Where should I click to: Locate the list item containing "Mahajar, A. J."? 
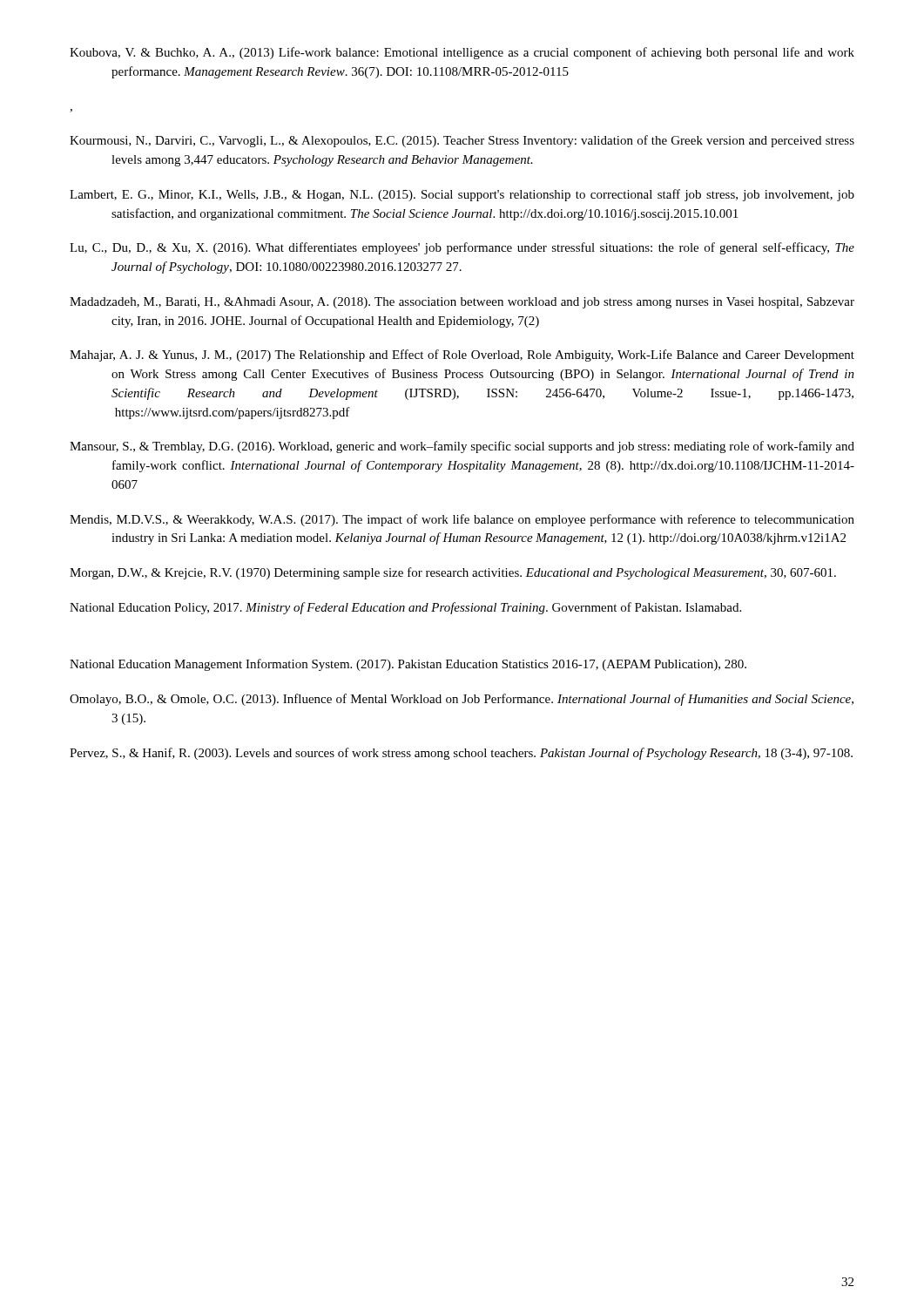(462, 383)
